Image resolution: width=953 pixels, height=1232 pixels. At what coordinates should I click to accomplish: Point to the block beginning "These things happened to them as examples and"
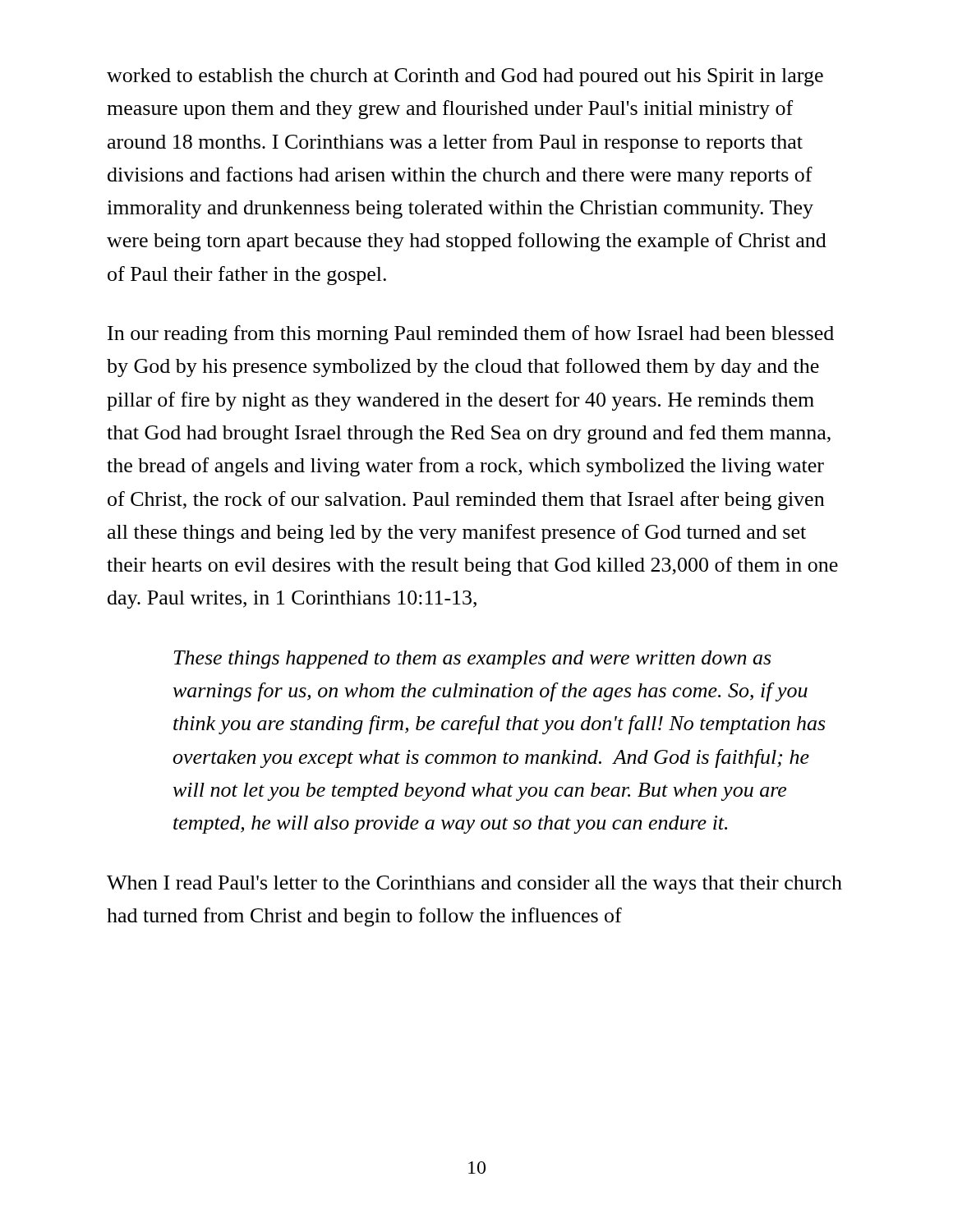coord(499,740)
